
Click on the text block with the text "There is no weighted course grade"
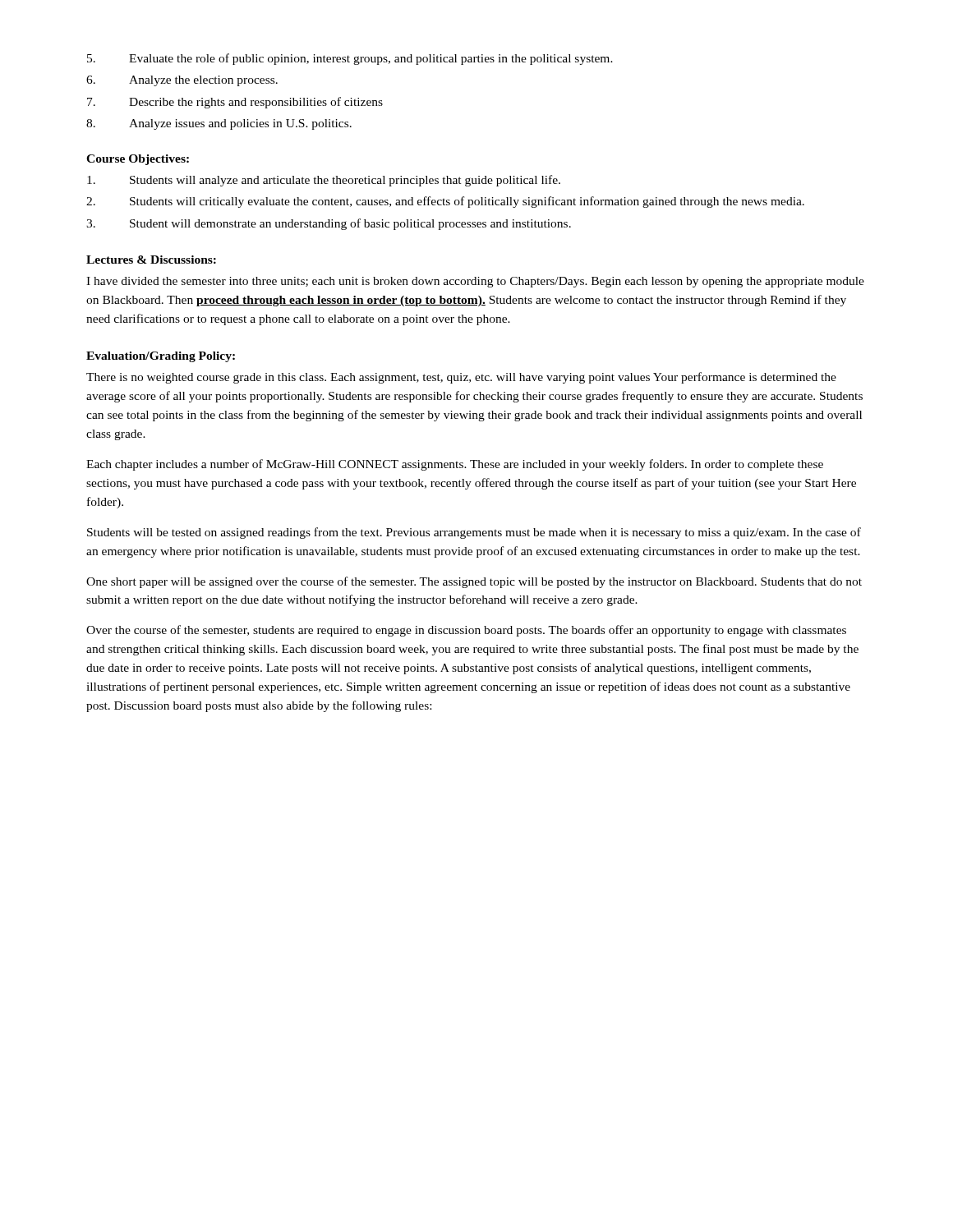pyautogui.click(x=475, y=405)
